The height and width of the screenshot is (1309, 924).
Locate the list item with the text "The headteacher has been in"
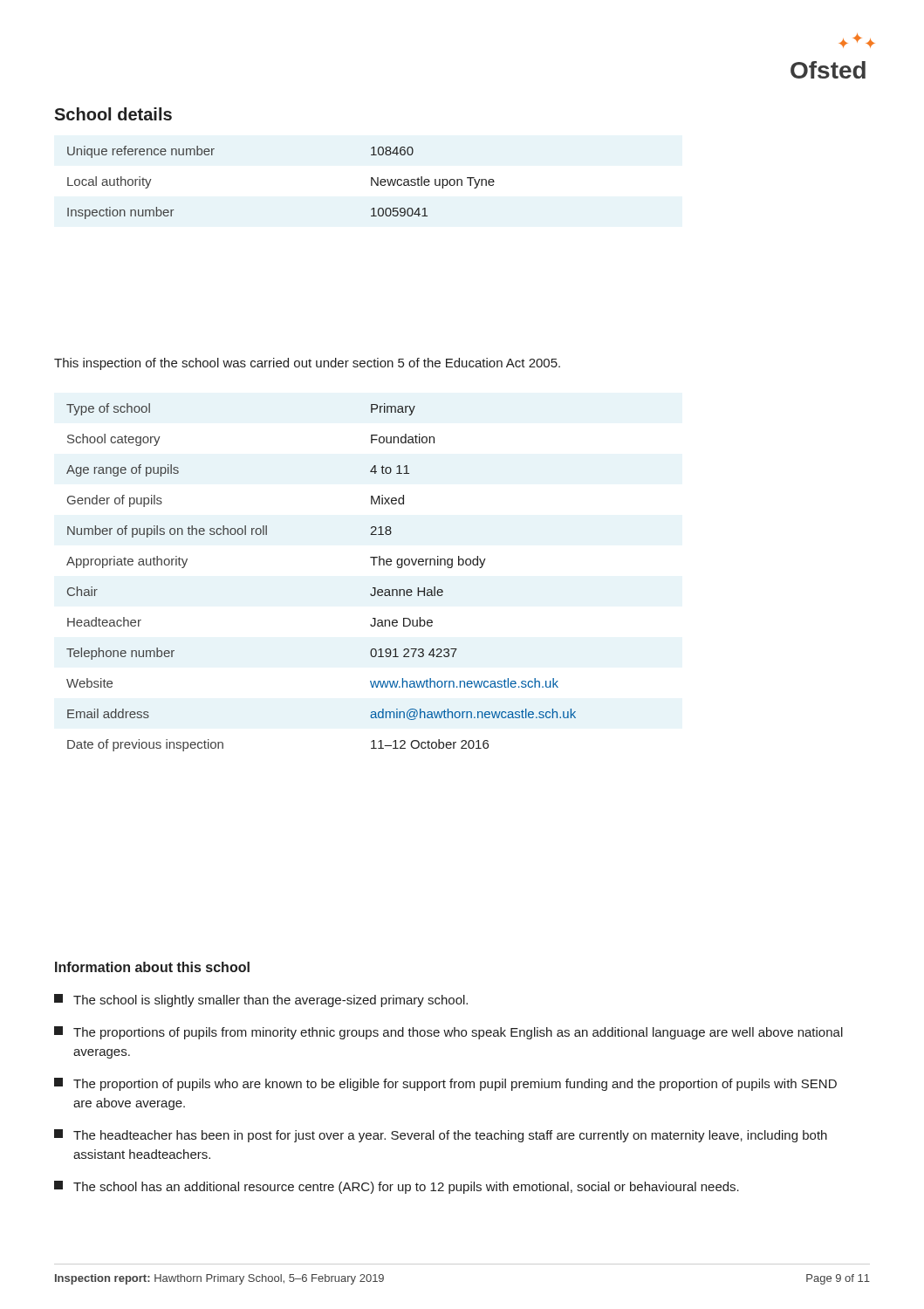tap(455, 1145)
